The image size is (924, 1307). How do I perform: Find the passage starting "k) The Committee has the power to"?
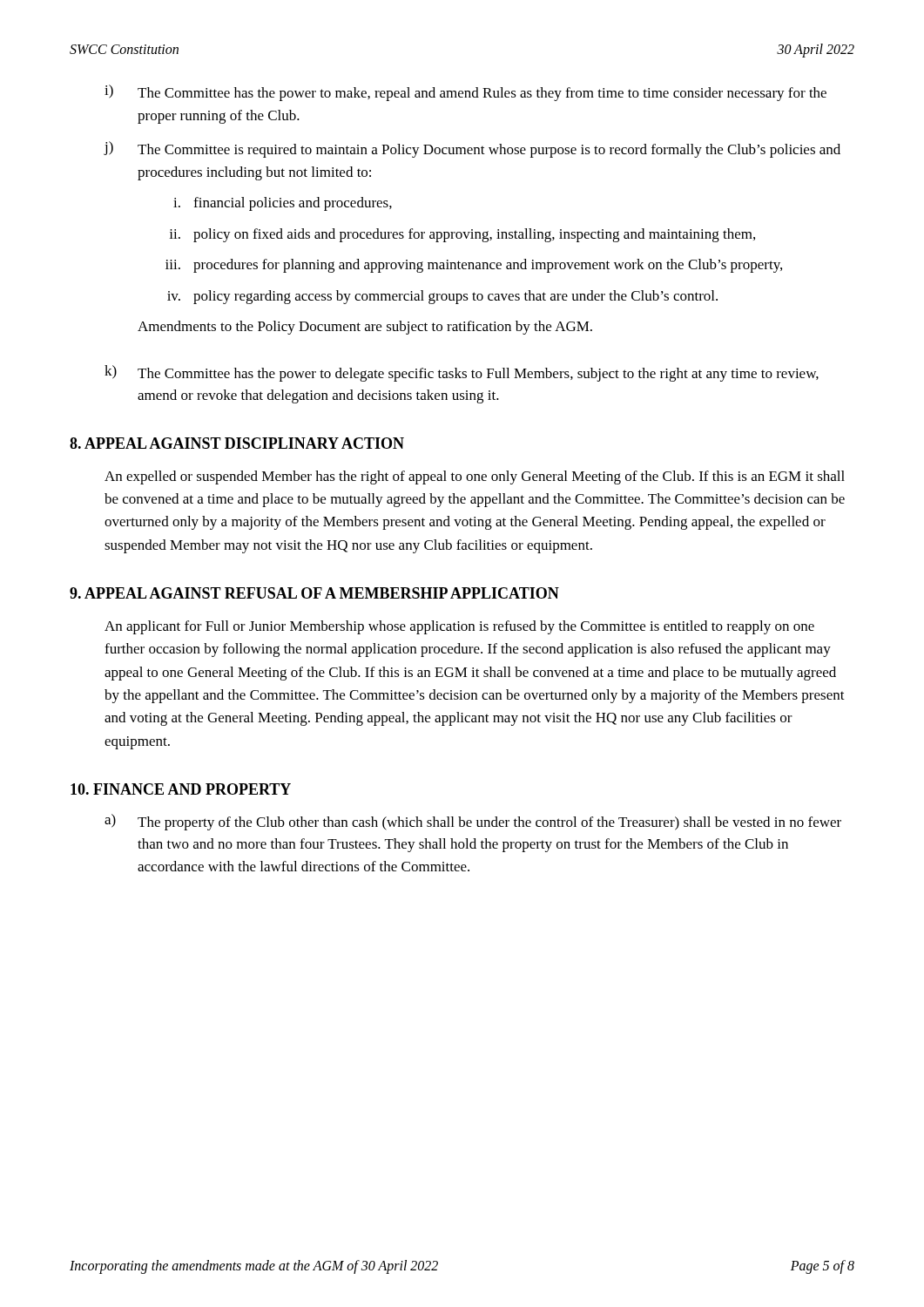(479, 384)
